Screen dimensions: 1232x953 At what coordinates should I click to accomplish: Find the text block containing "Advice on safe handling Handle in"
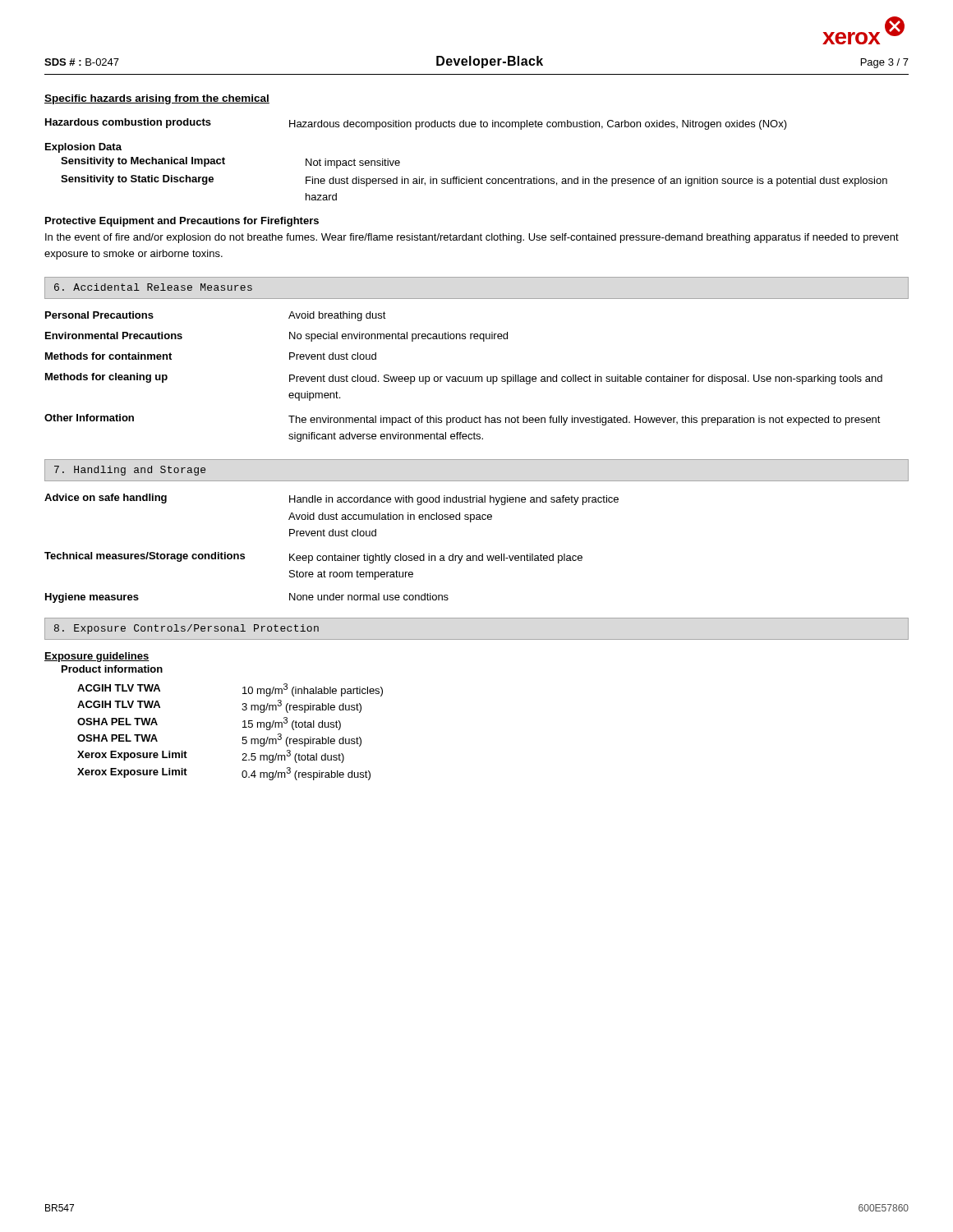pos(476,516)
